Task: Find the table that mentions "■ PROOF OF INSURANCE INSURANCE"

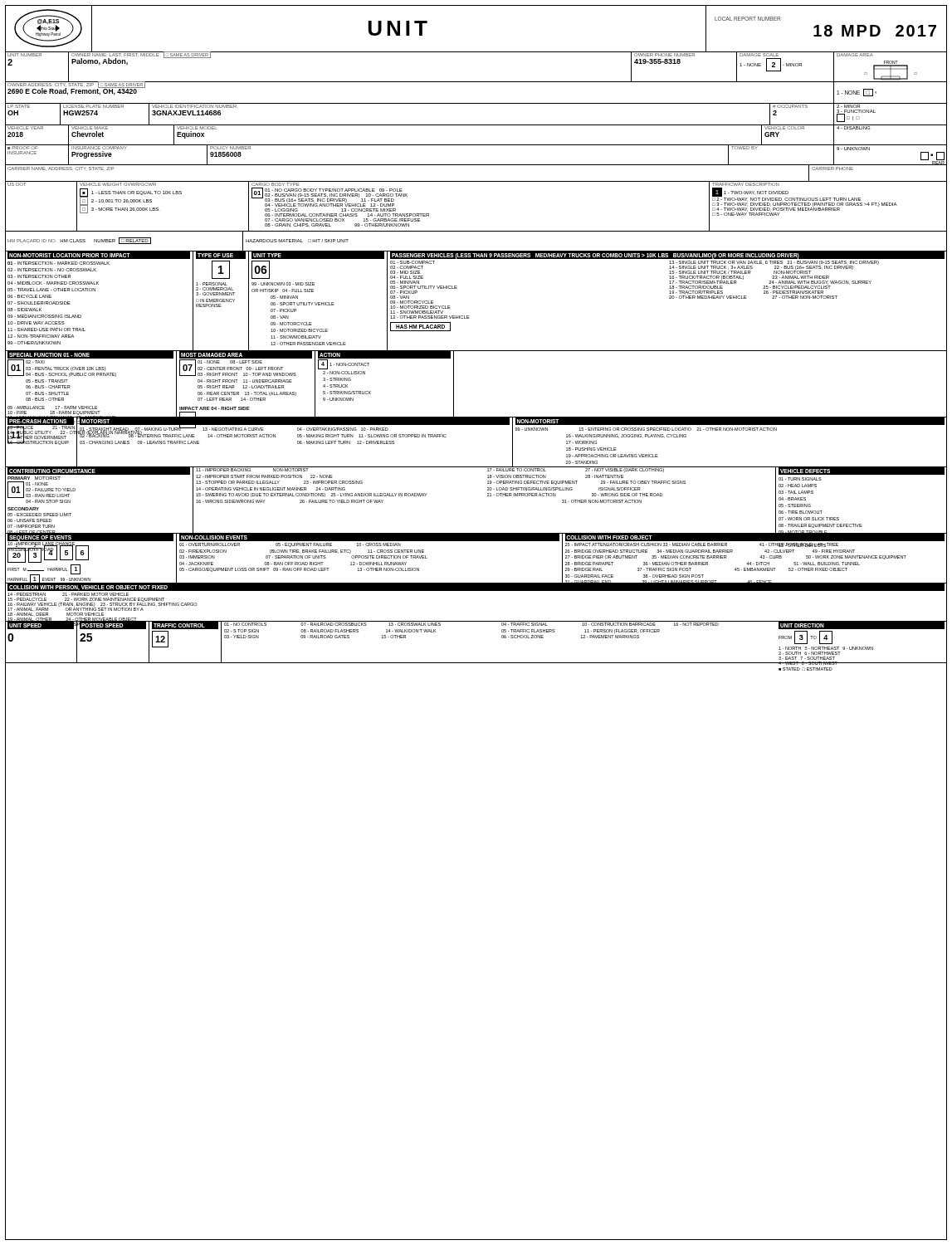Action: tap(476, 155)
